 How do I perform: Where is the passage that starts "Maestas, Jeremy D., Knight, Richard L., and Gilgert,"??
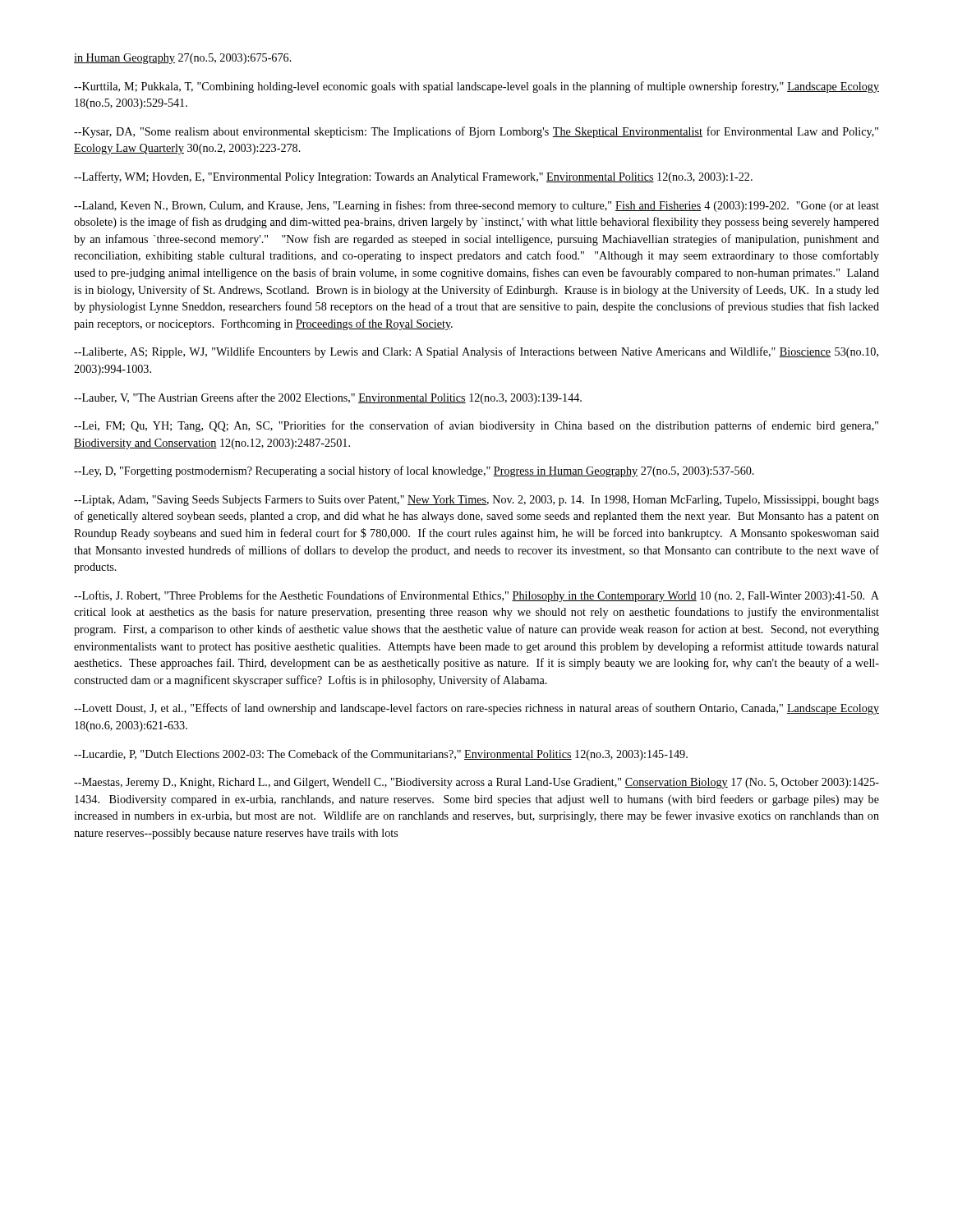(476, 807)
